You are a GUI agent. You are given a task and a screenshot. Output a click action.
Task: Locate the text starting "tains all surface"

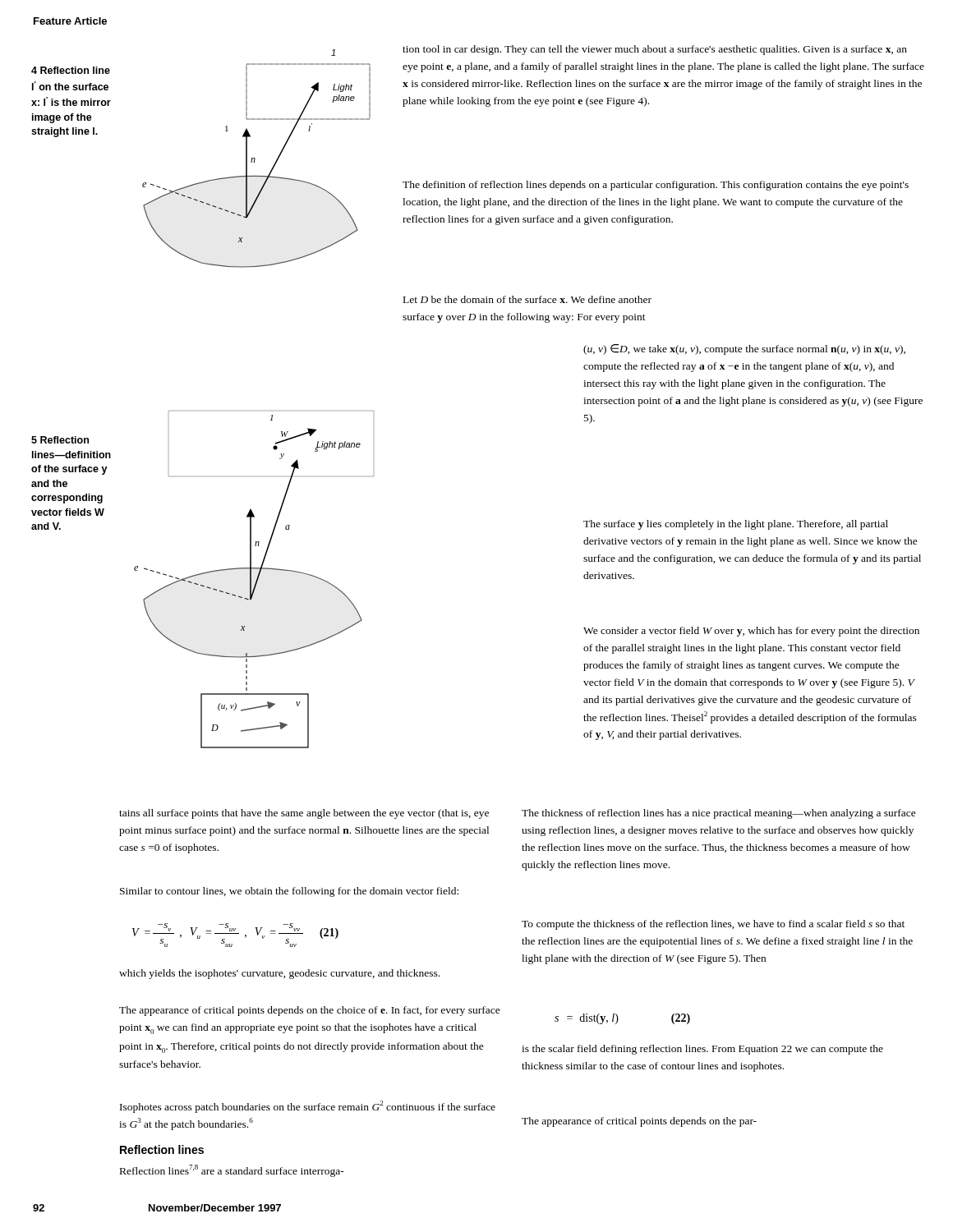point(304,830)
